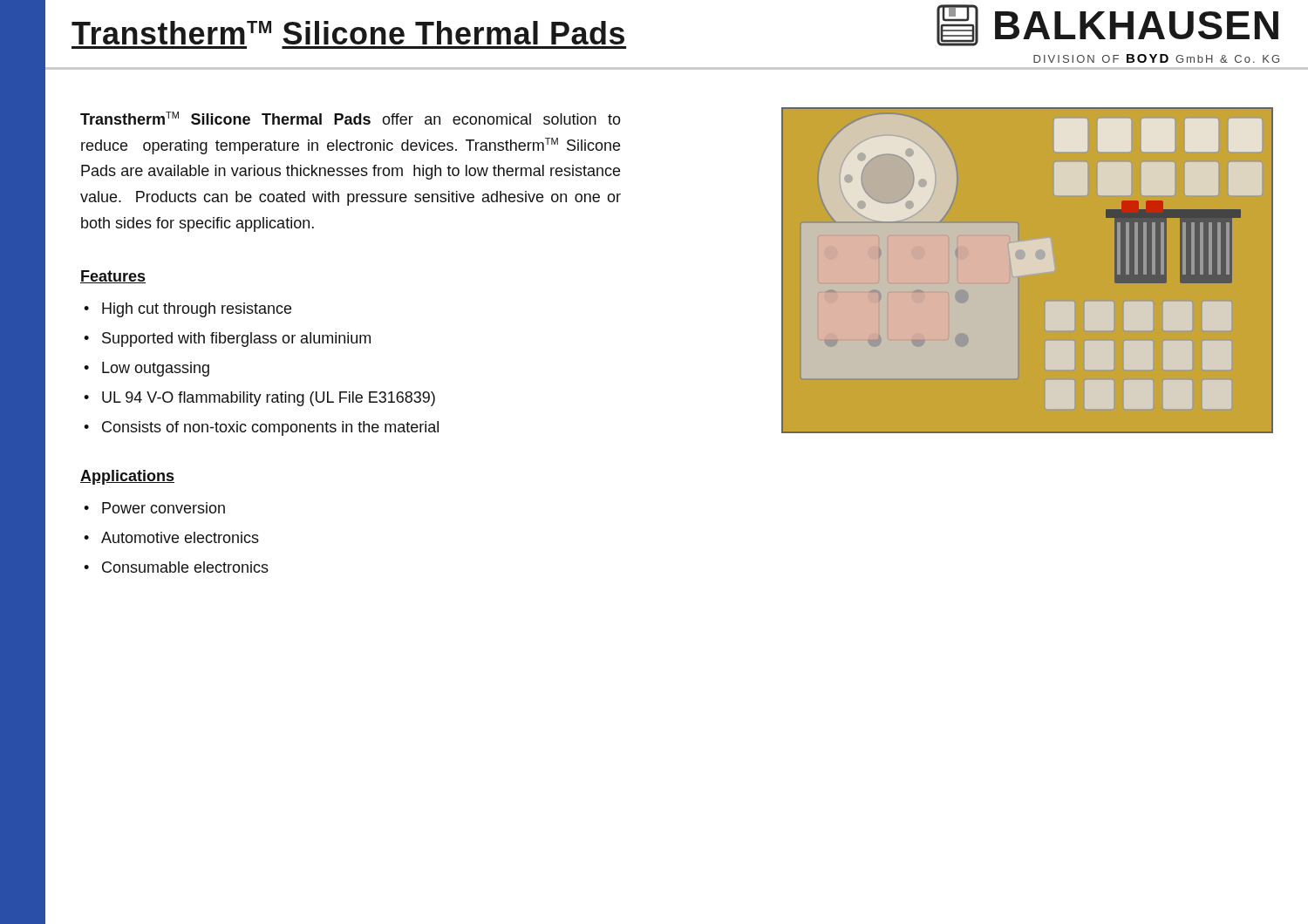Where is the passage that starts "UL 94 V-O flammability"?
This screenshot has height=924, width=1308.
coord(268,398)
